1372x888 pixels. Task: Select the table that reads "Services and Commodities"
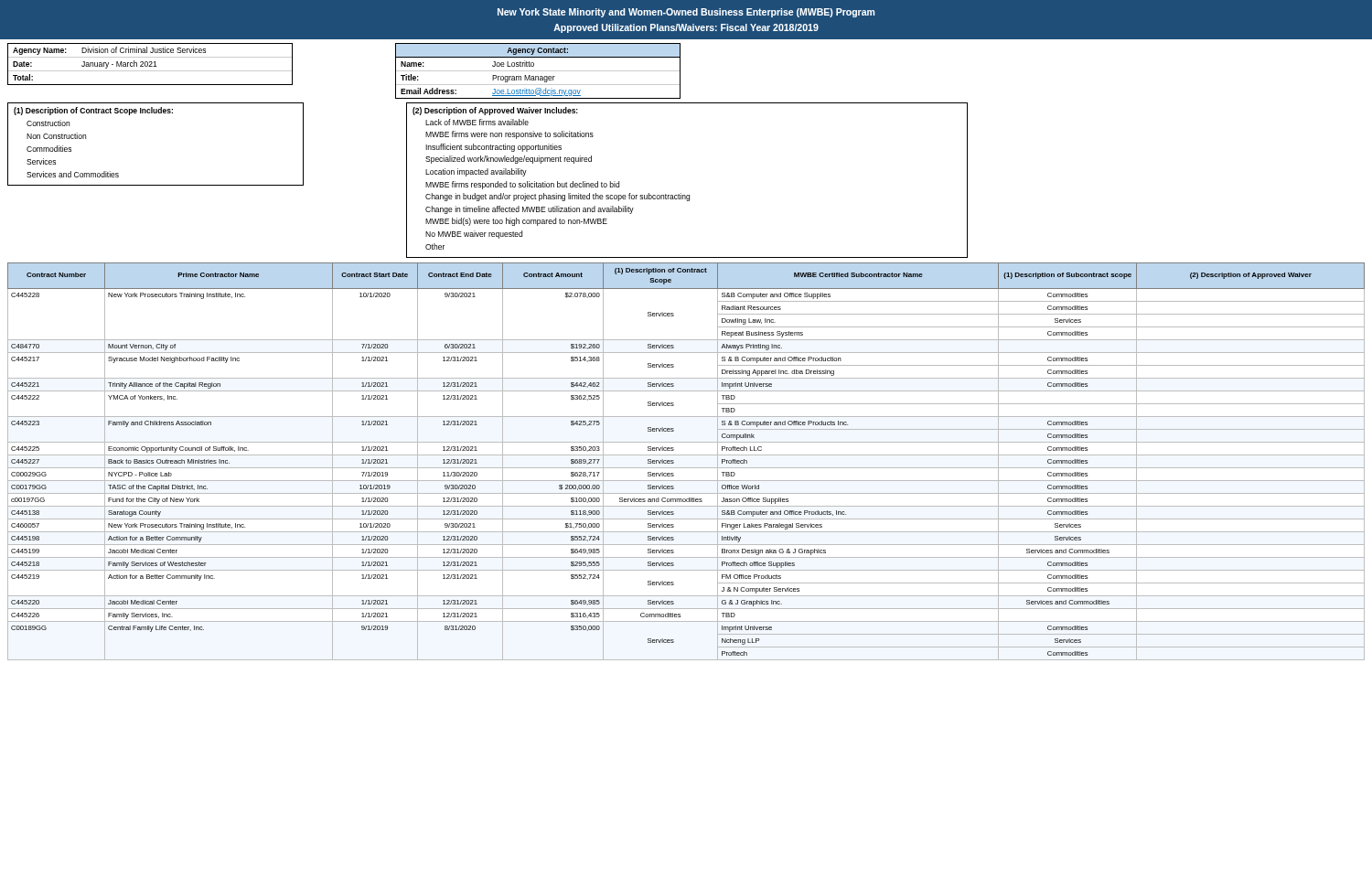pyautogui.click(x=686, y=461)
